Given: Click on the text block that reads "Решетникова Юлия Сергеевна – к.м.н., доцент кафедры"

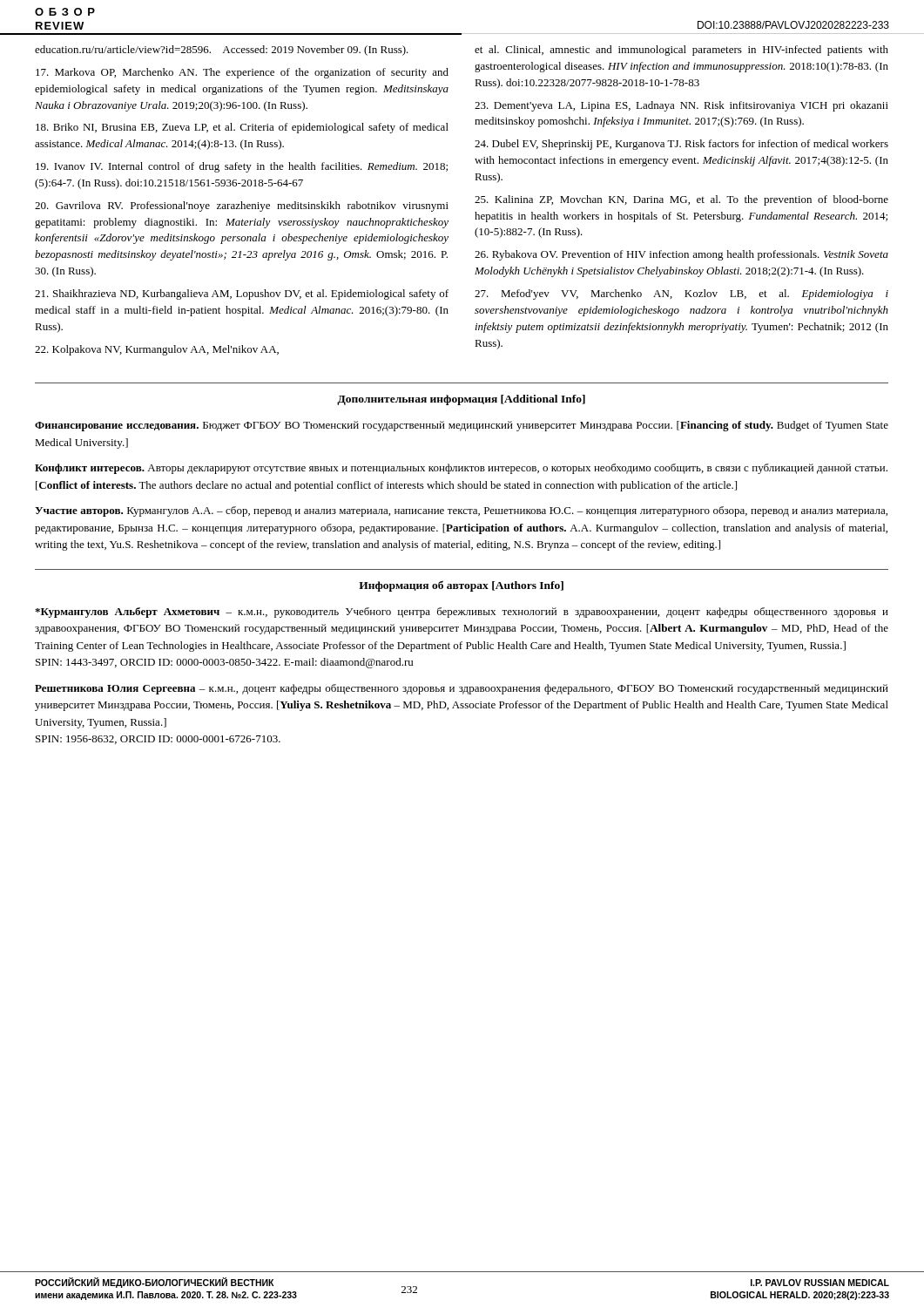Looking at the screenshot, I should tap(462, 713).
